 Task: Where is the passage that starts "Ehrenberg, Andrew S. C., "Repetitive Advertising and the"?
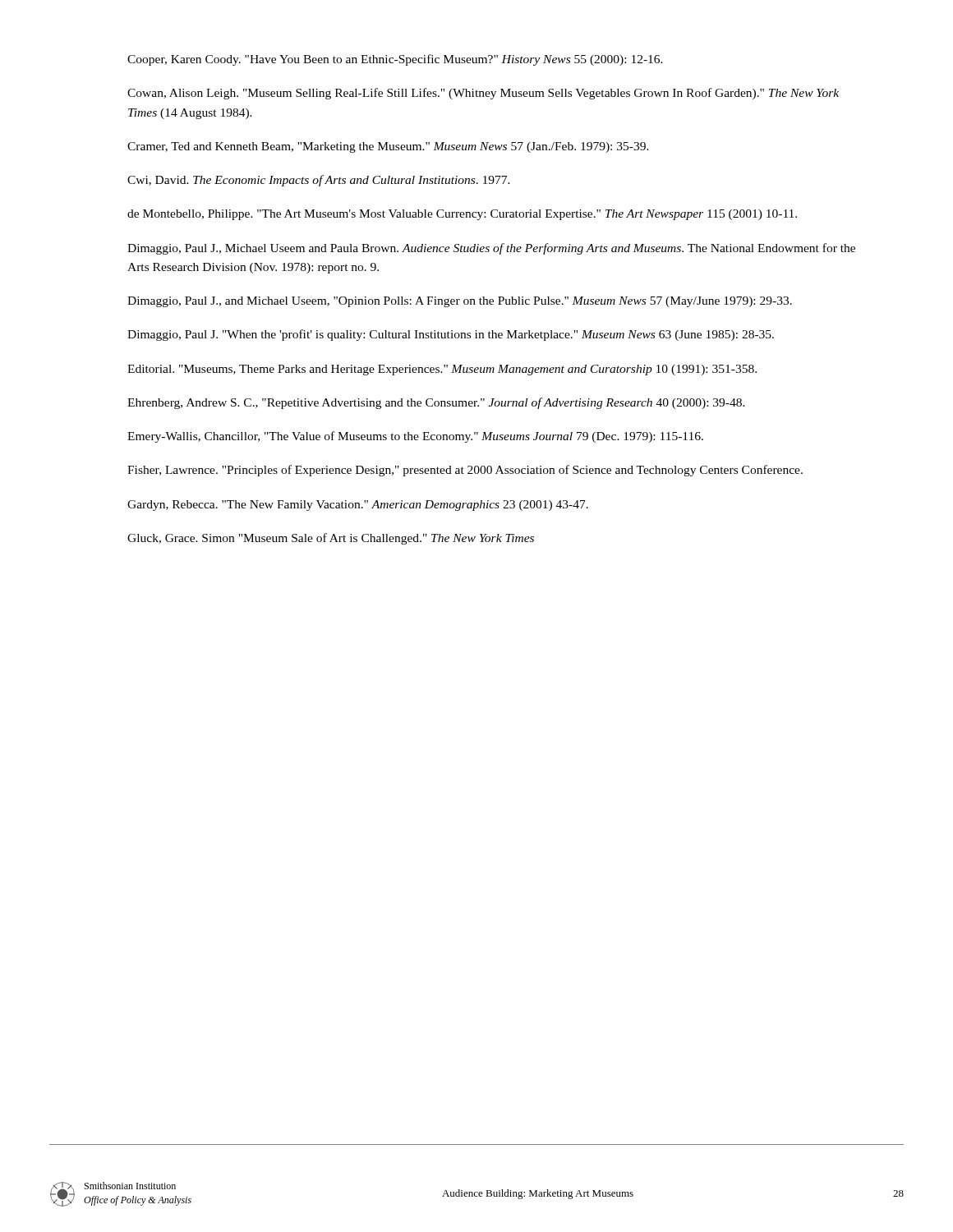(436, 402)
